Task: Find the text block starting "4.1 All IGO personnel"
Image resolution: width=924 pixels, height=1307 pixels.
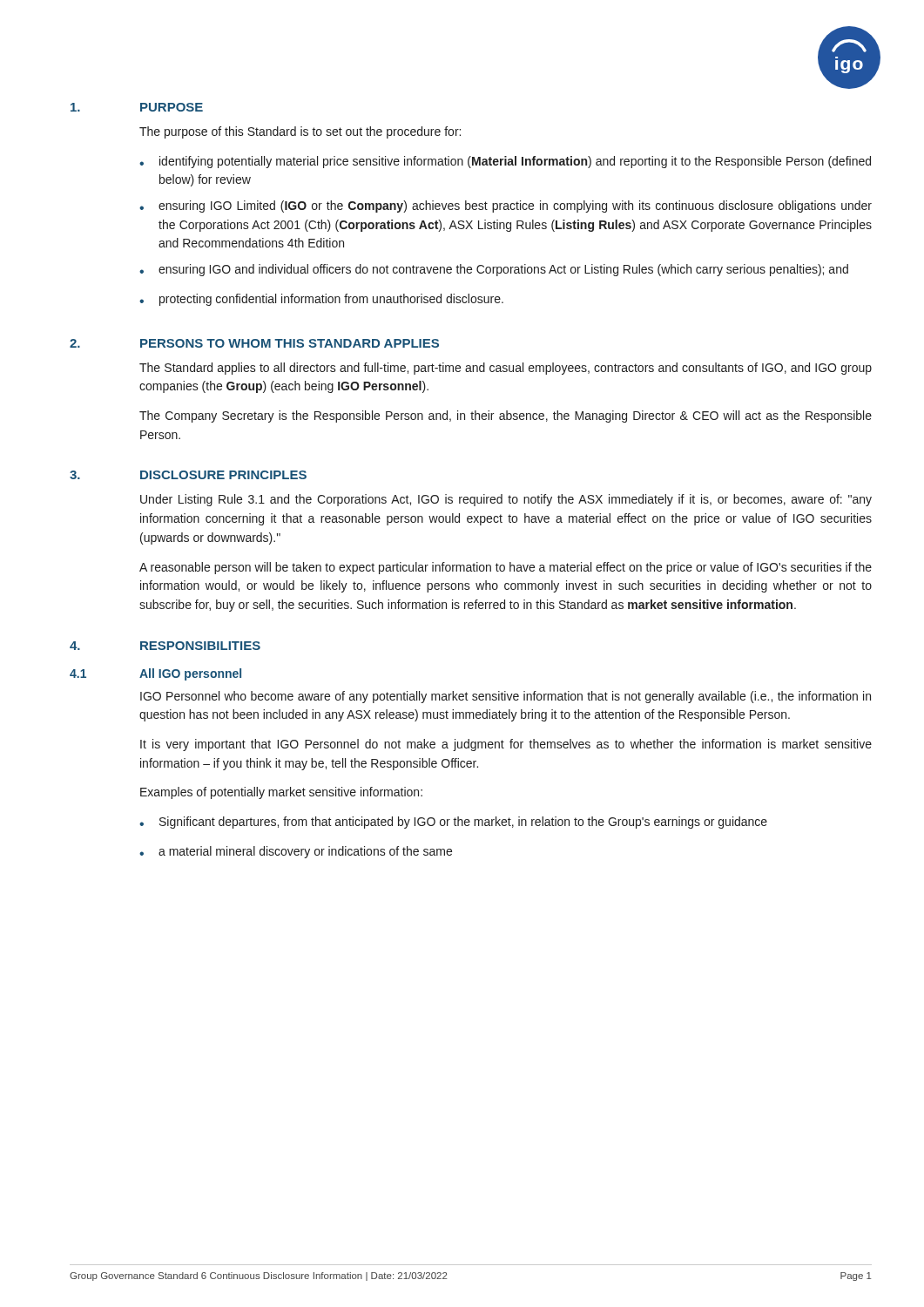Action: pyautogui.click(x=155, y=674)
